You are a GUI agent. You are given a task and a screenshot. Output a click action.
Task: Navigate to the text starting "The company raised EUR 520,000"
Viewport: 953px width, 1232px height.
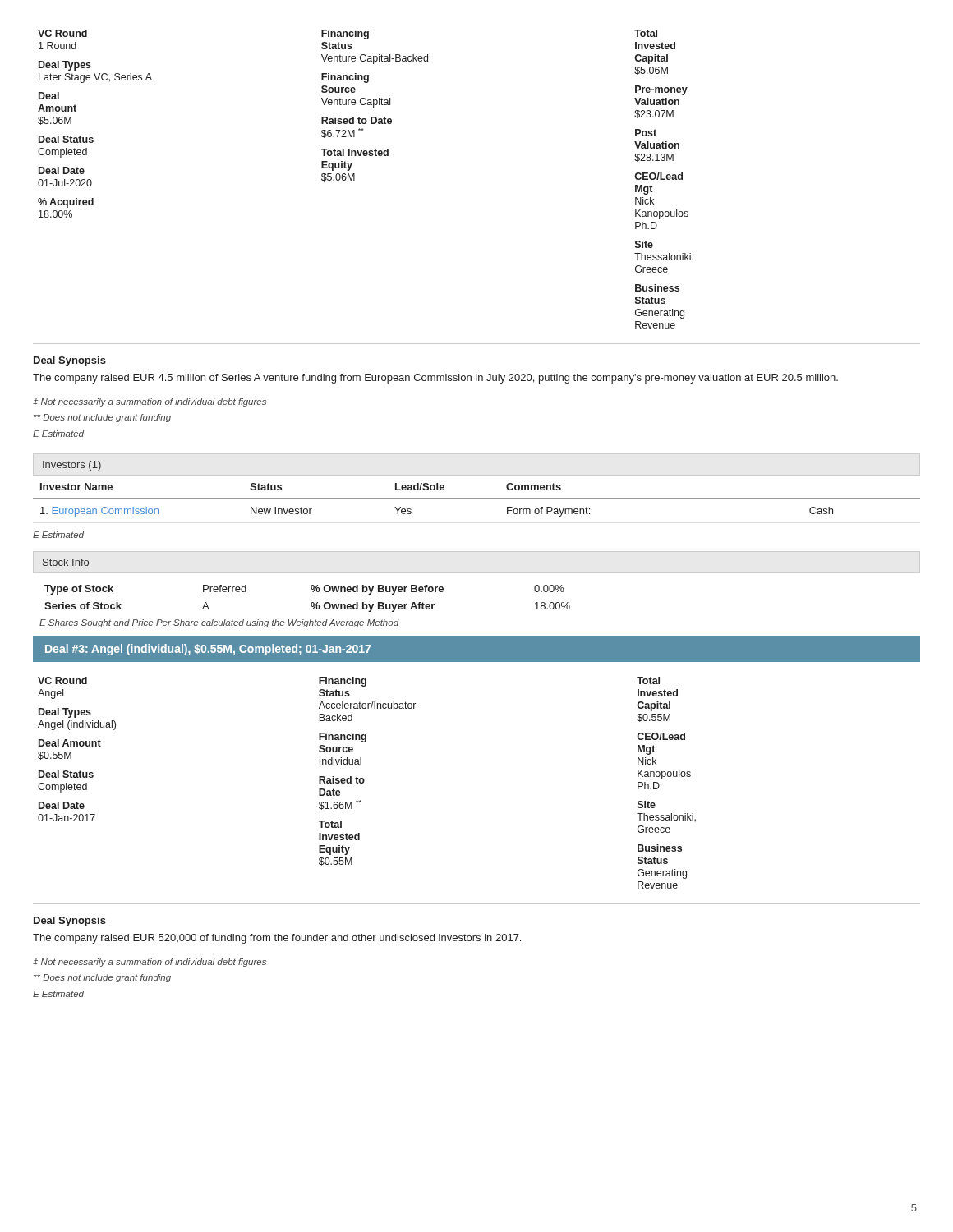point(277,938)
